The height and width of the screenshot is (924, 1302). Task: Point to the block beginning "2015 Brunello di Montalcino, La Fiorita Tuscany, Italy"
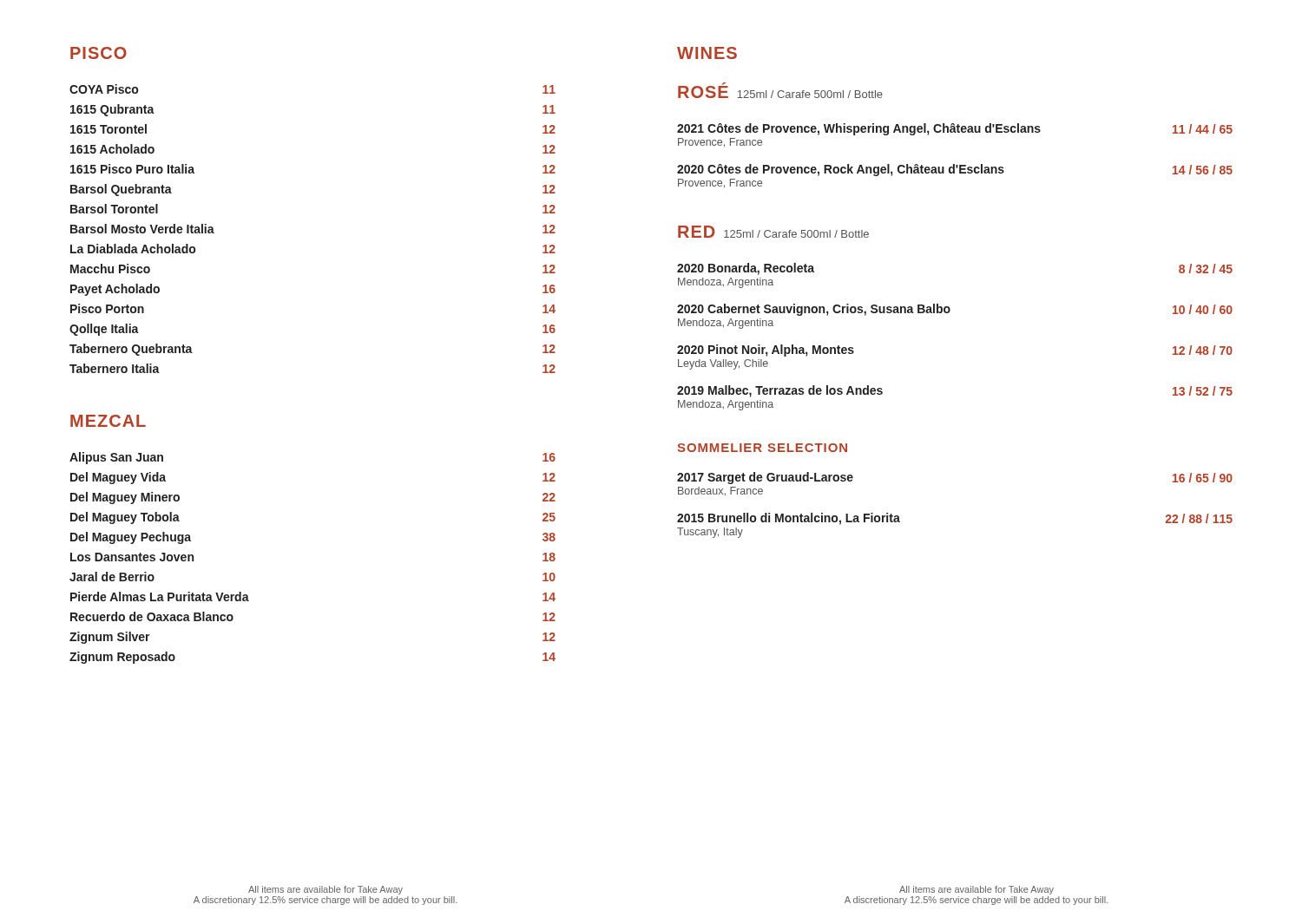[x=787, y=518]
